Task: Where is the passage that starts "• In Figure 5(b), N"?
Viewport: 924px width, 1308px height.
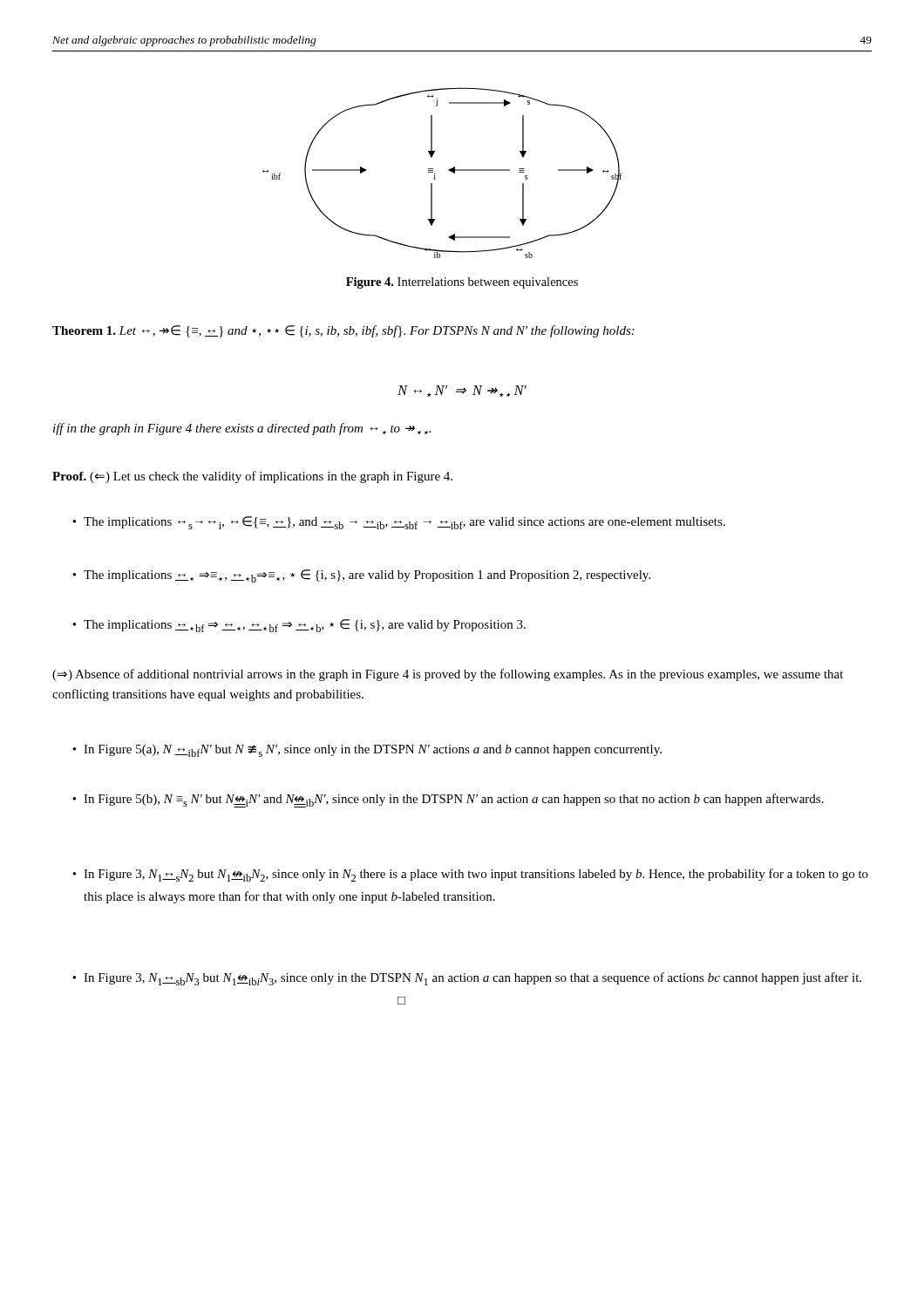Action: pos(438,801)
